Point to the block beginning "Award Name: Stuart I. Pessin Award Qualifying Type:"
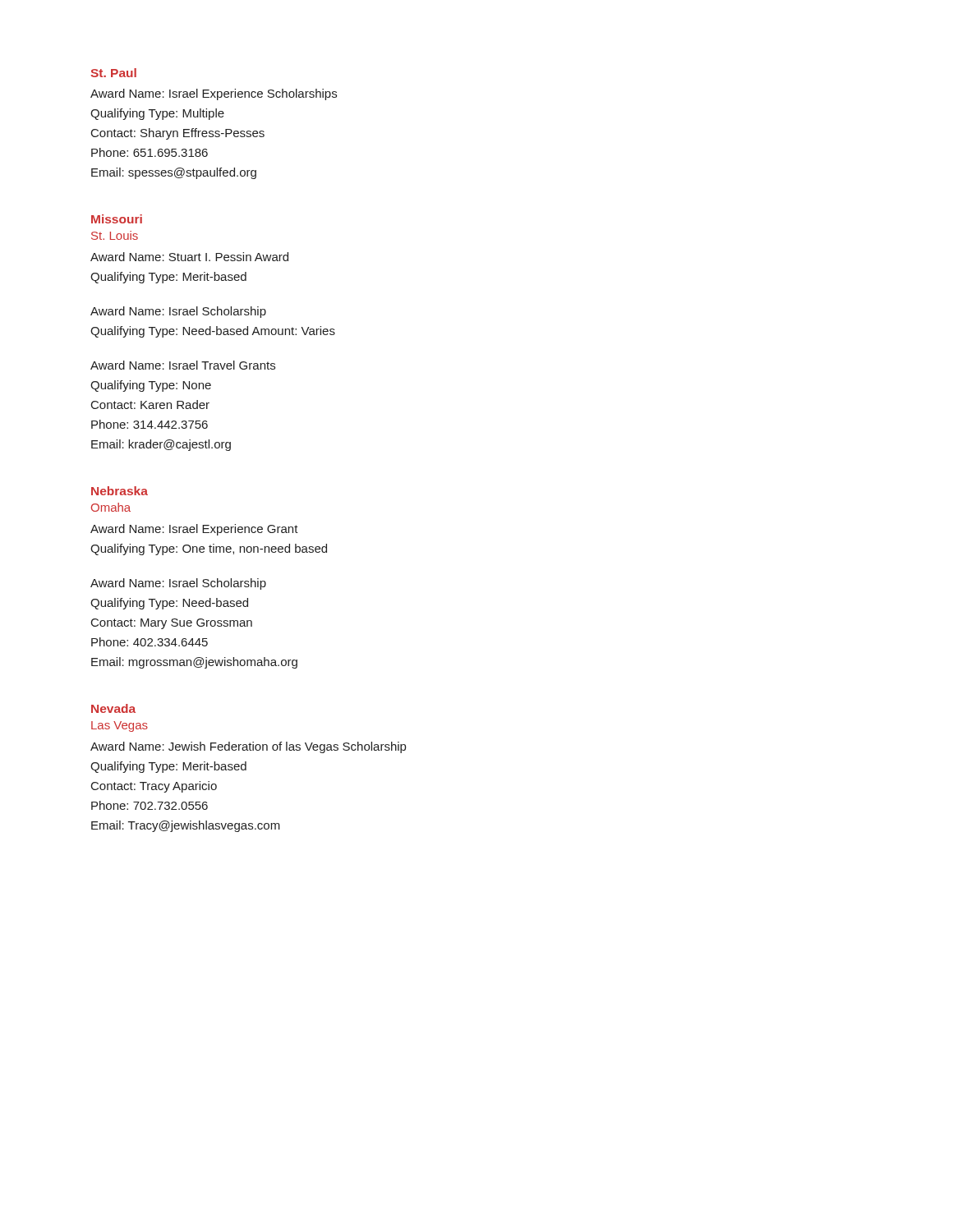 189,257
